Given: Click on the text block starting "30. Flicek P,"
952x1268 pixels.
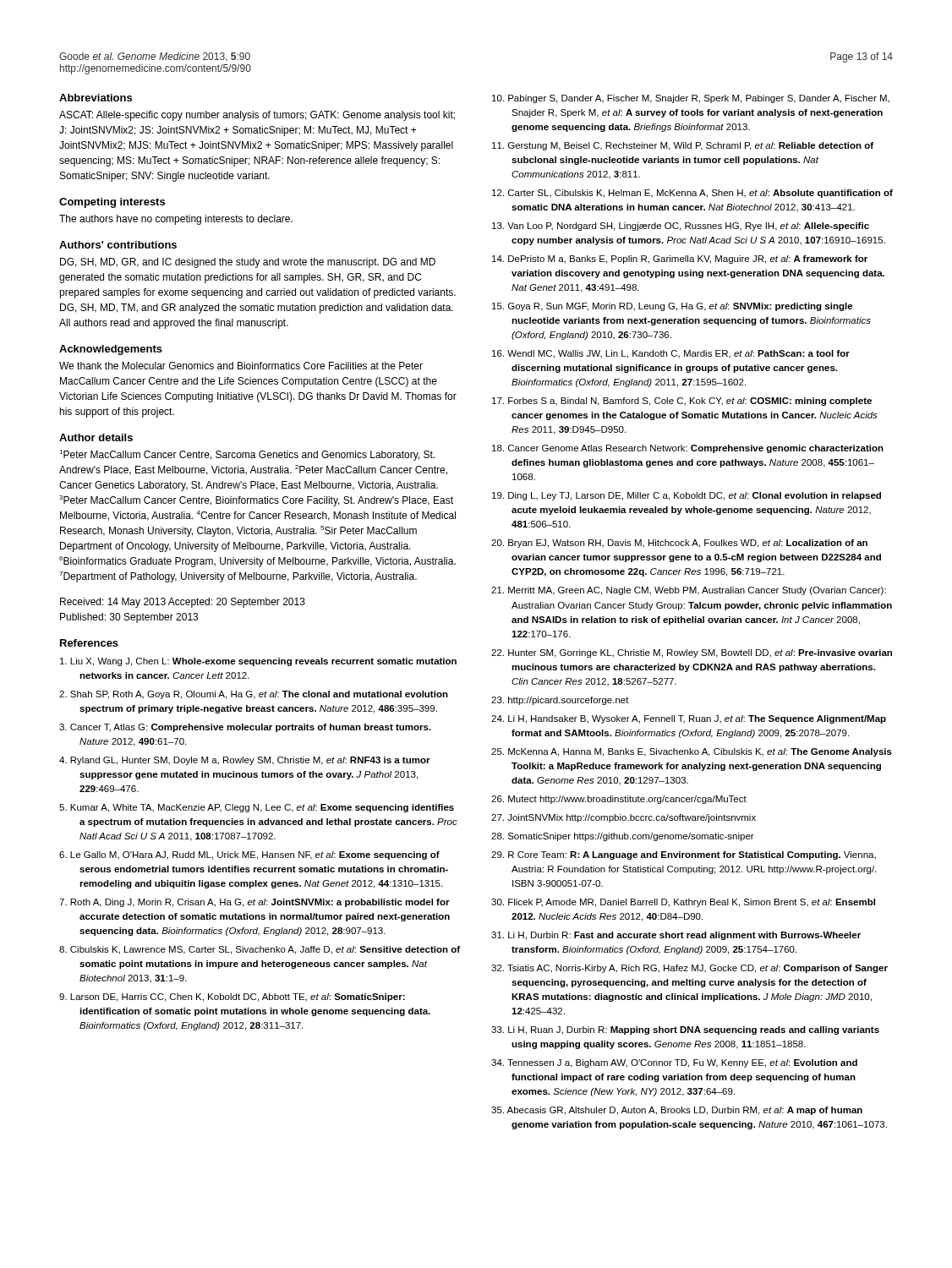Looking at the screenshot, I should [x=684, y=909].
